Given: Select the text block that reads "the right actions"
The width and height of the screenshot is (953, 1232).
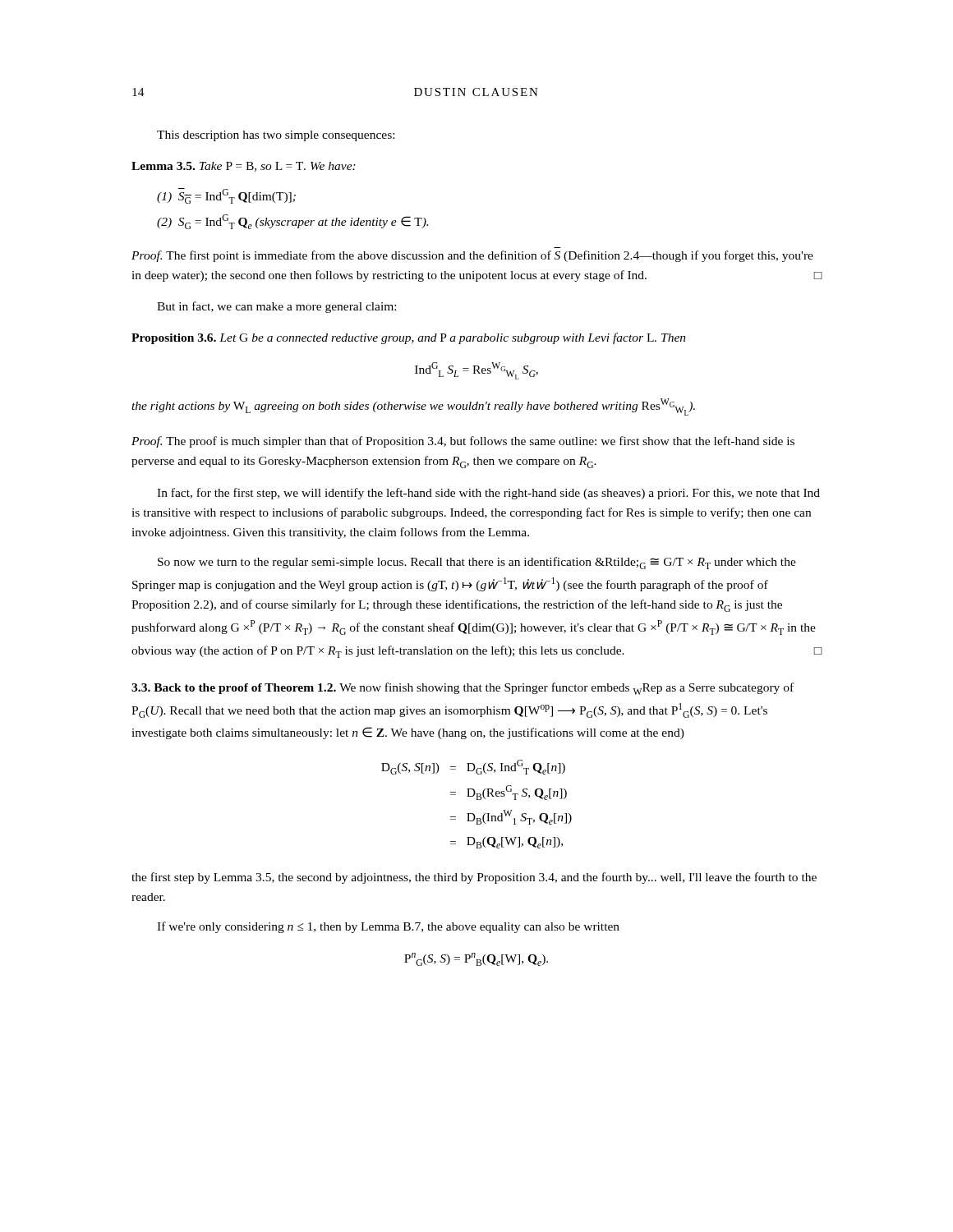Looking at the screenshot, I should click(x=476, y=407).
